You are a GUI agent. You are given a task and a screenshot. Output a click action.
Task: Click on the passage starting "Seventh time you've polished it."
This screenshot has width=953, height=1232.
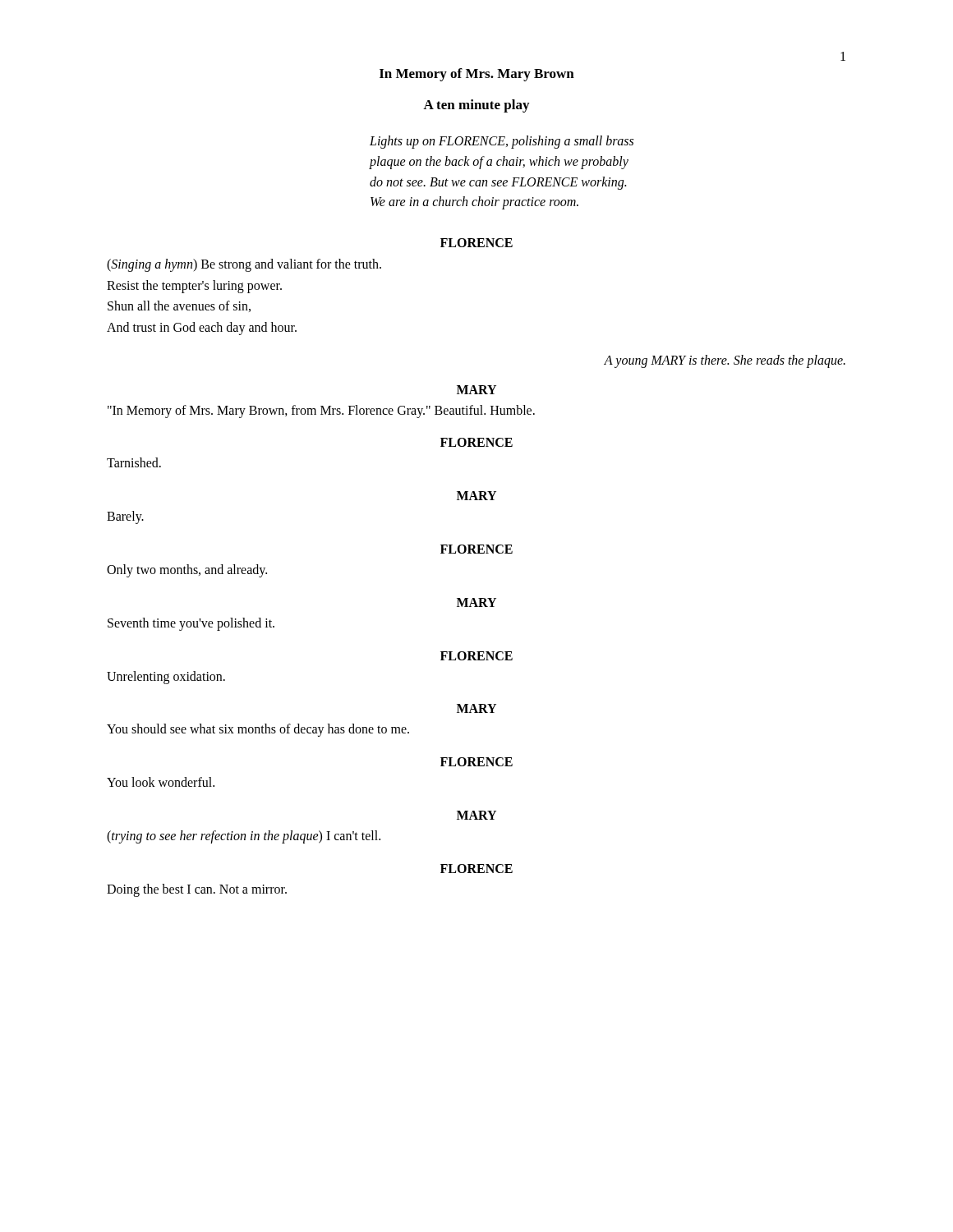[191, 623]
